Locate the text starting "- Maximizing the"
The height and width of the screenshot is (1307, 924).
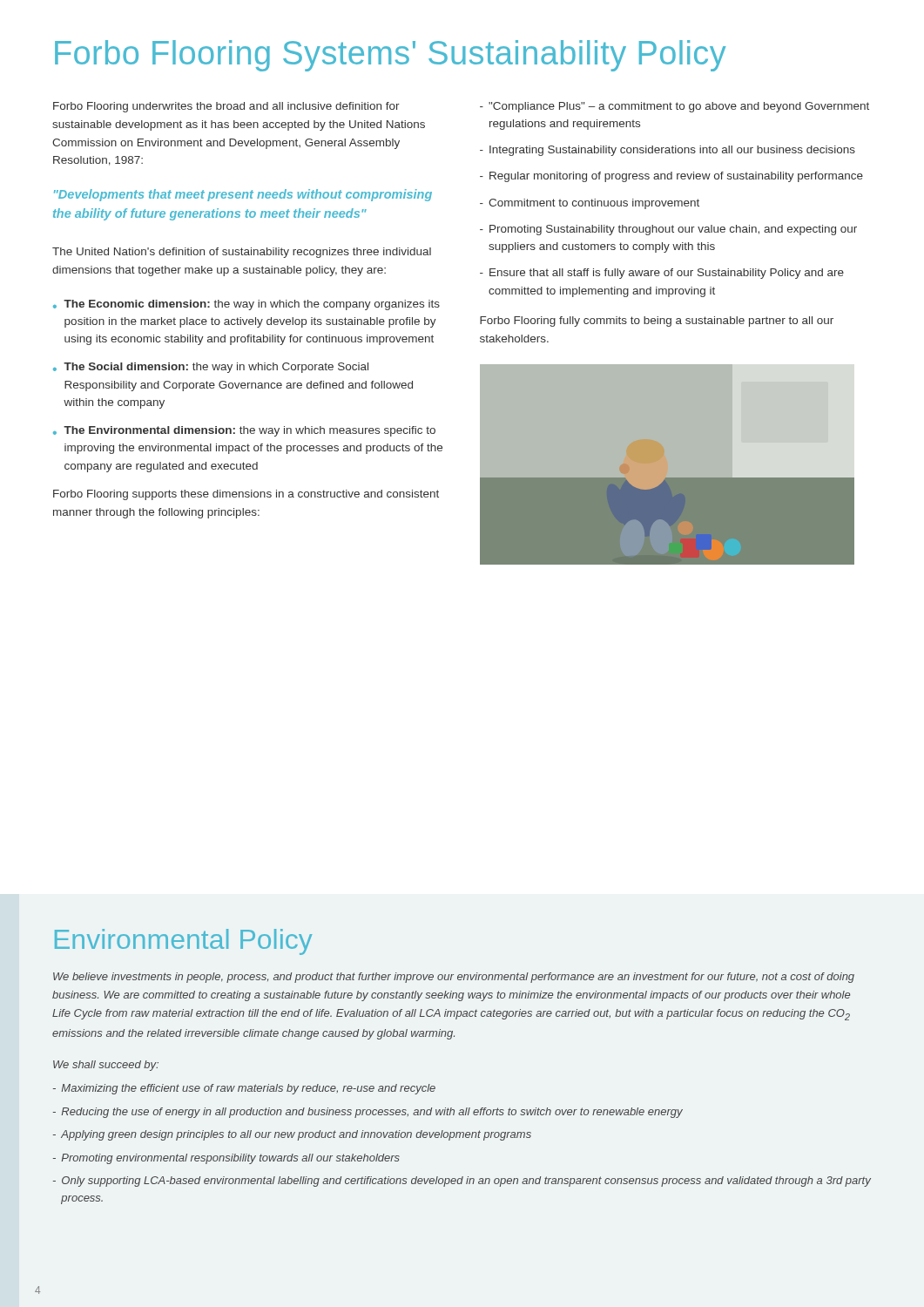tap(244, 1089)
